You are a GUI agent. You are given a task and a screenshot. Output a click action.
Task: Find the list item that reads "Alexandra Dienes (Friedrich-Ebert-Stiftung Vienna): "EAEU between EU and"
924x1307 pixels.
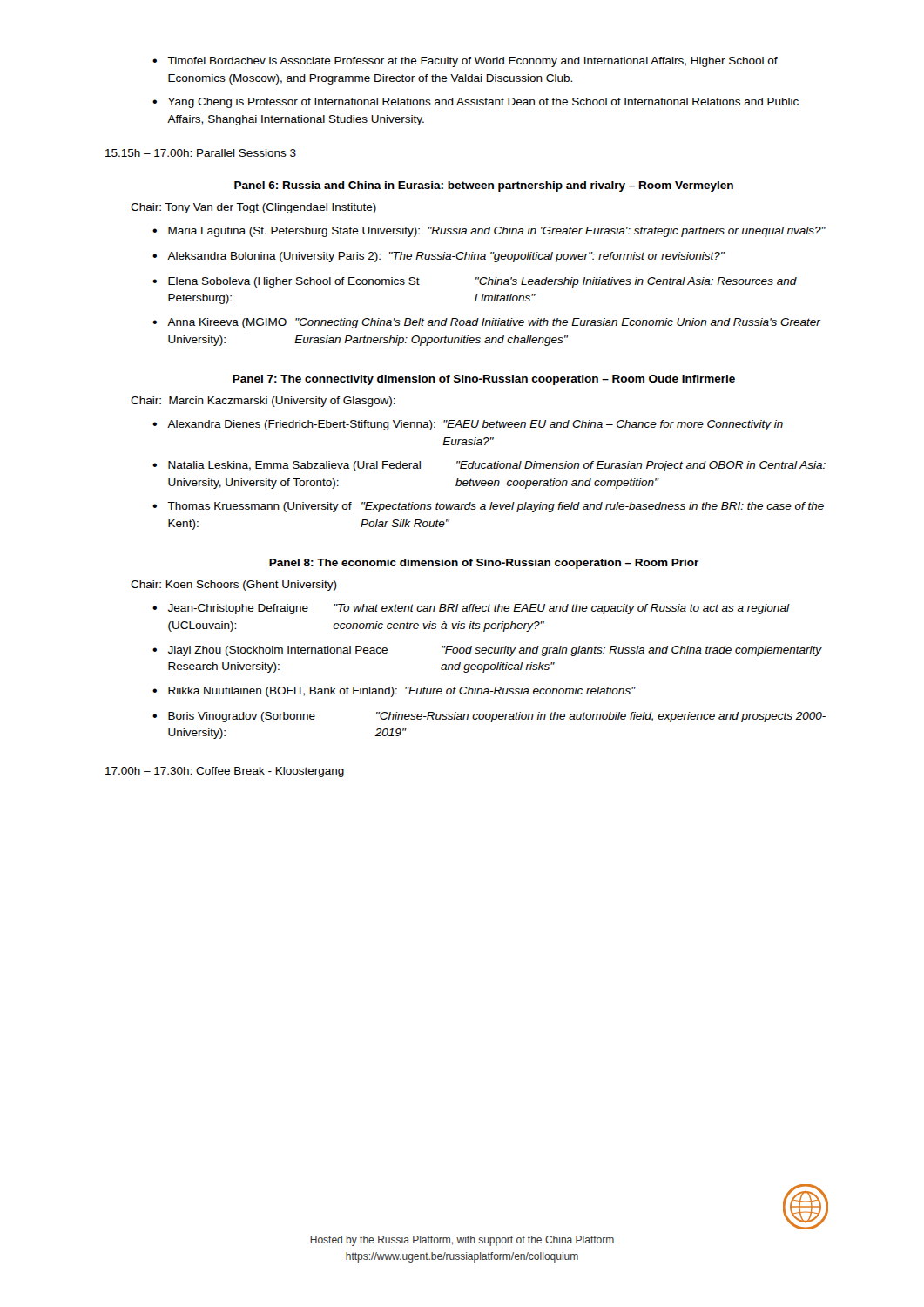tap(502, 433)
